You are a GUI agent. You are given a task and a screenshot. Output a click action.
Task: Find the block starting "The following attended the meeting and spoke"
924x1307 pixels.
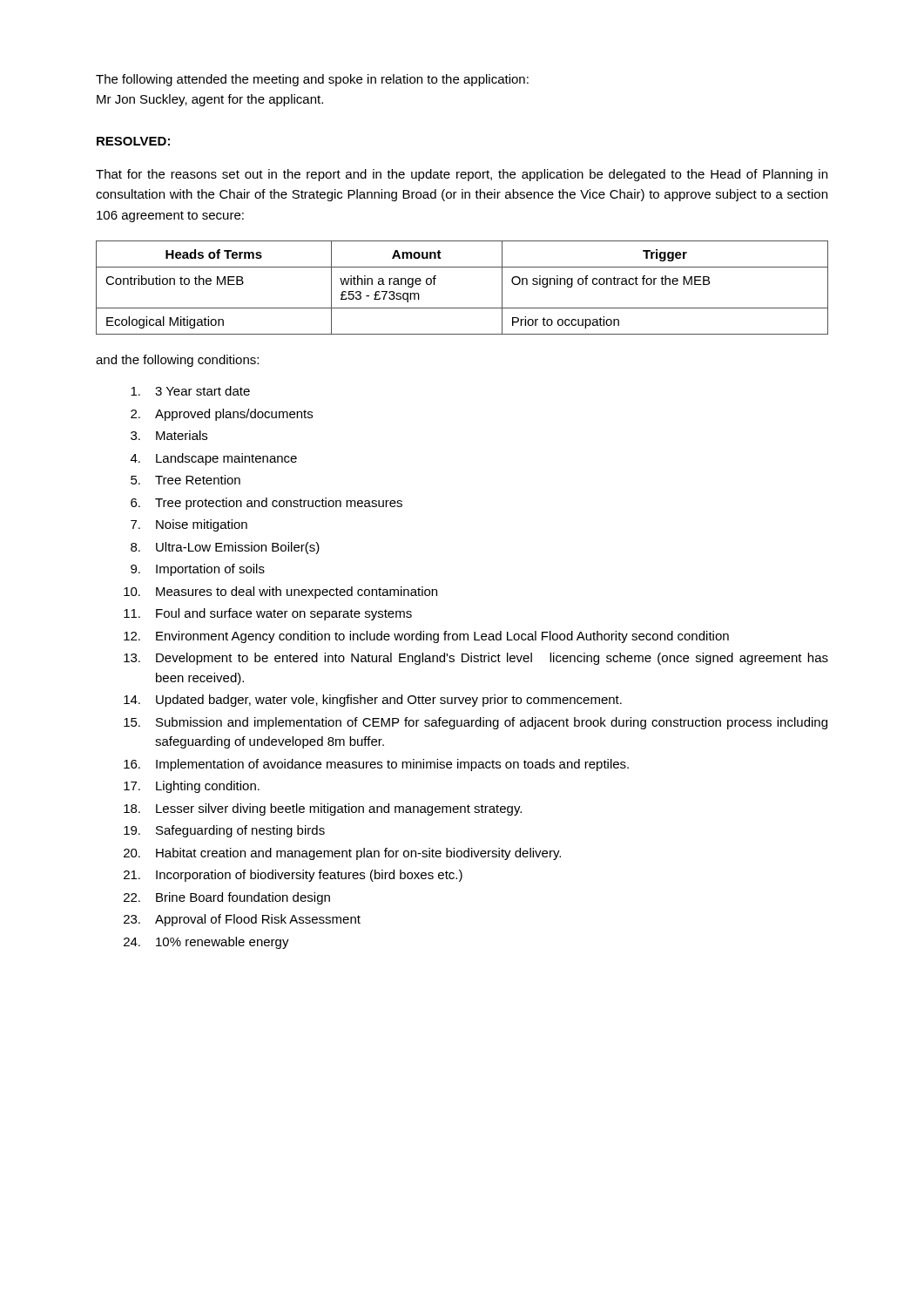(313, 89)
